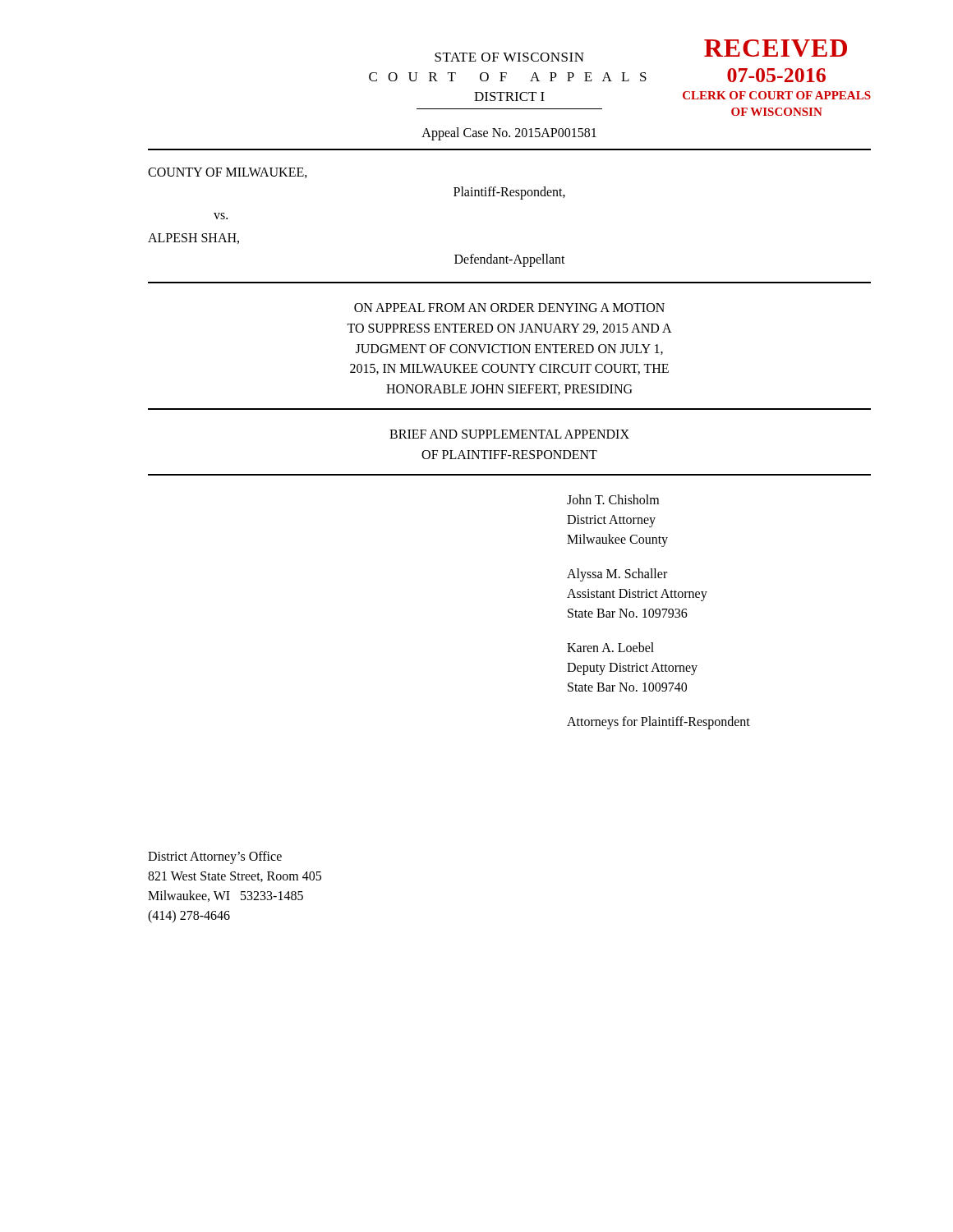Click on the text block containing "C O U R T O F A"
953x1232 pixels.
click(509, 77)
